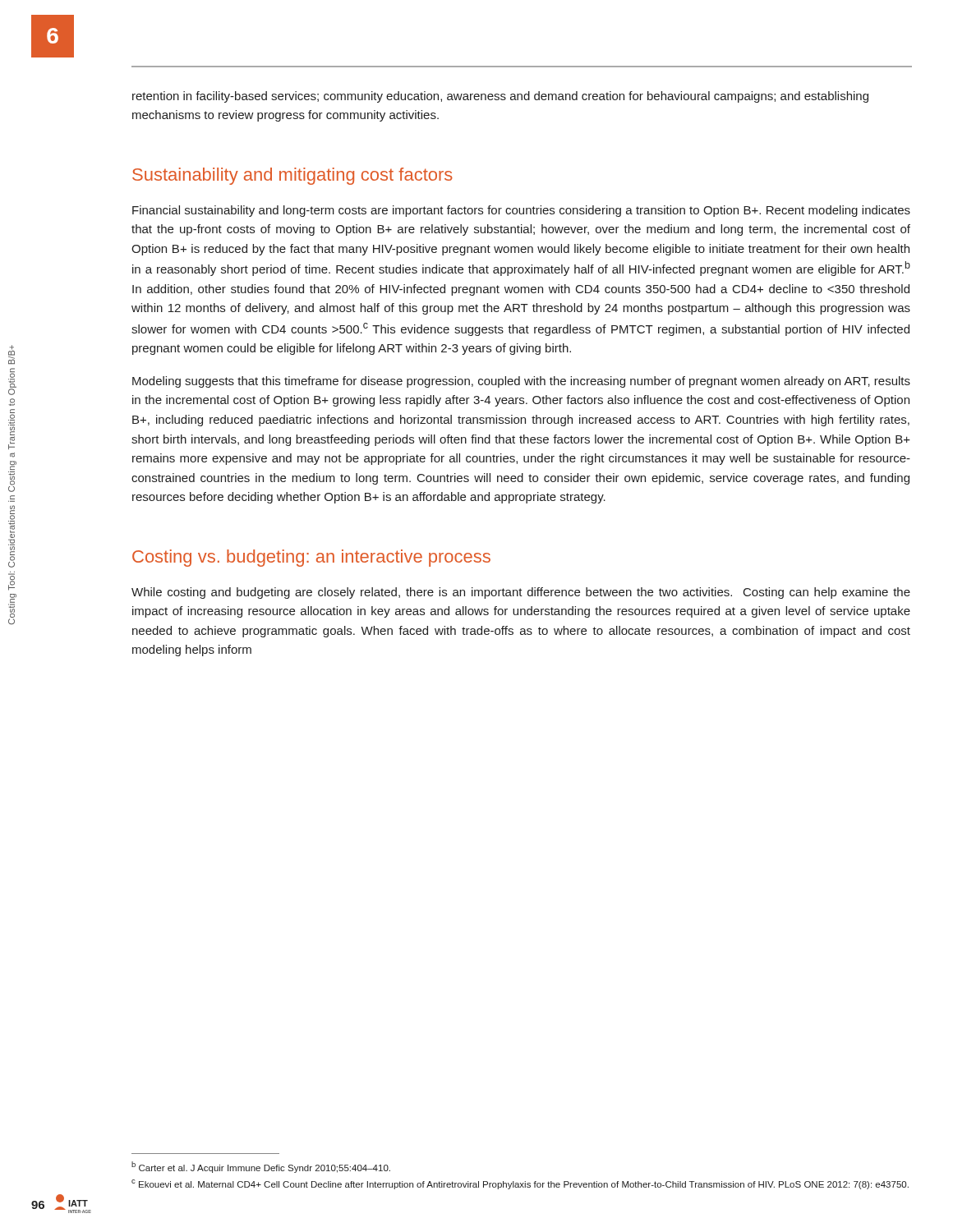Point to the block starting "While costing and budgeting are closely related,"
This screenshot has height=1232, width=953.
pos(521,621)
